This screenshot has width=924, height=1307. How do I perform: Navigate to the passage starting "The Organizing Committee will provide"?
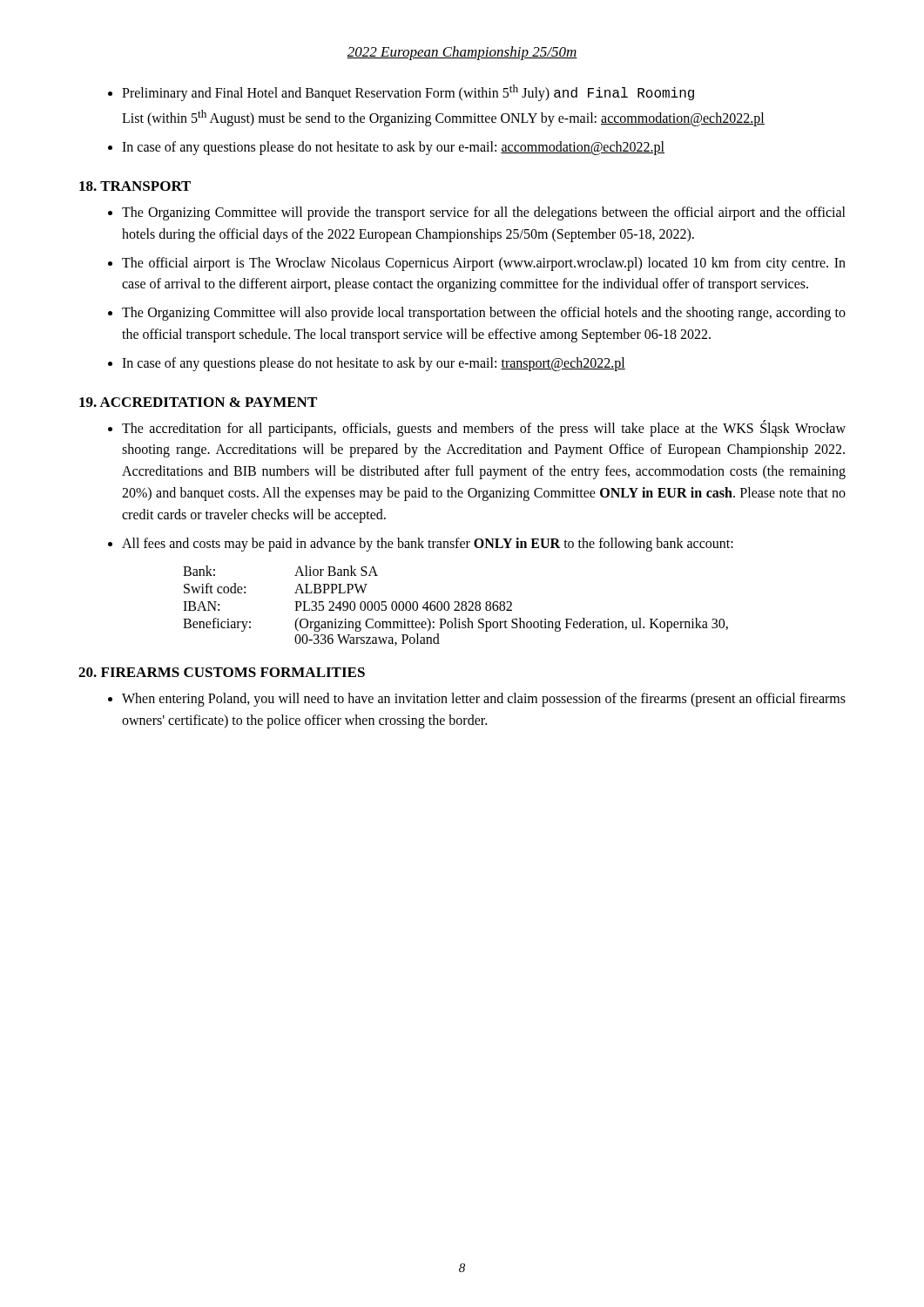484,223
